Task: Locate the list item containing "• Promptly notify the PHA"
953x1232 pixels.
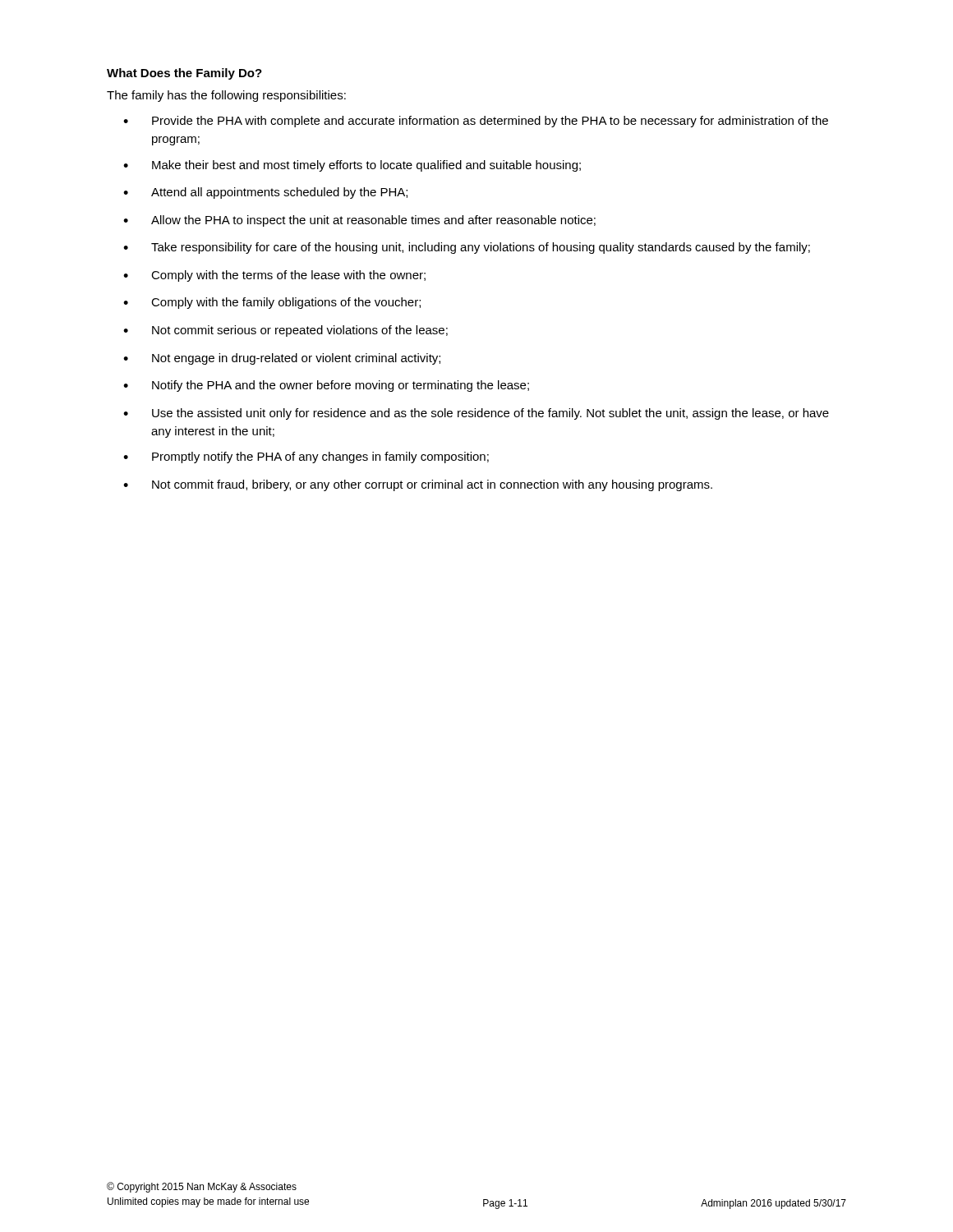Action: tap(485, 458)
